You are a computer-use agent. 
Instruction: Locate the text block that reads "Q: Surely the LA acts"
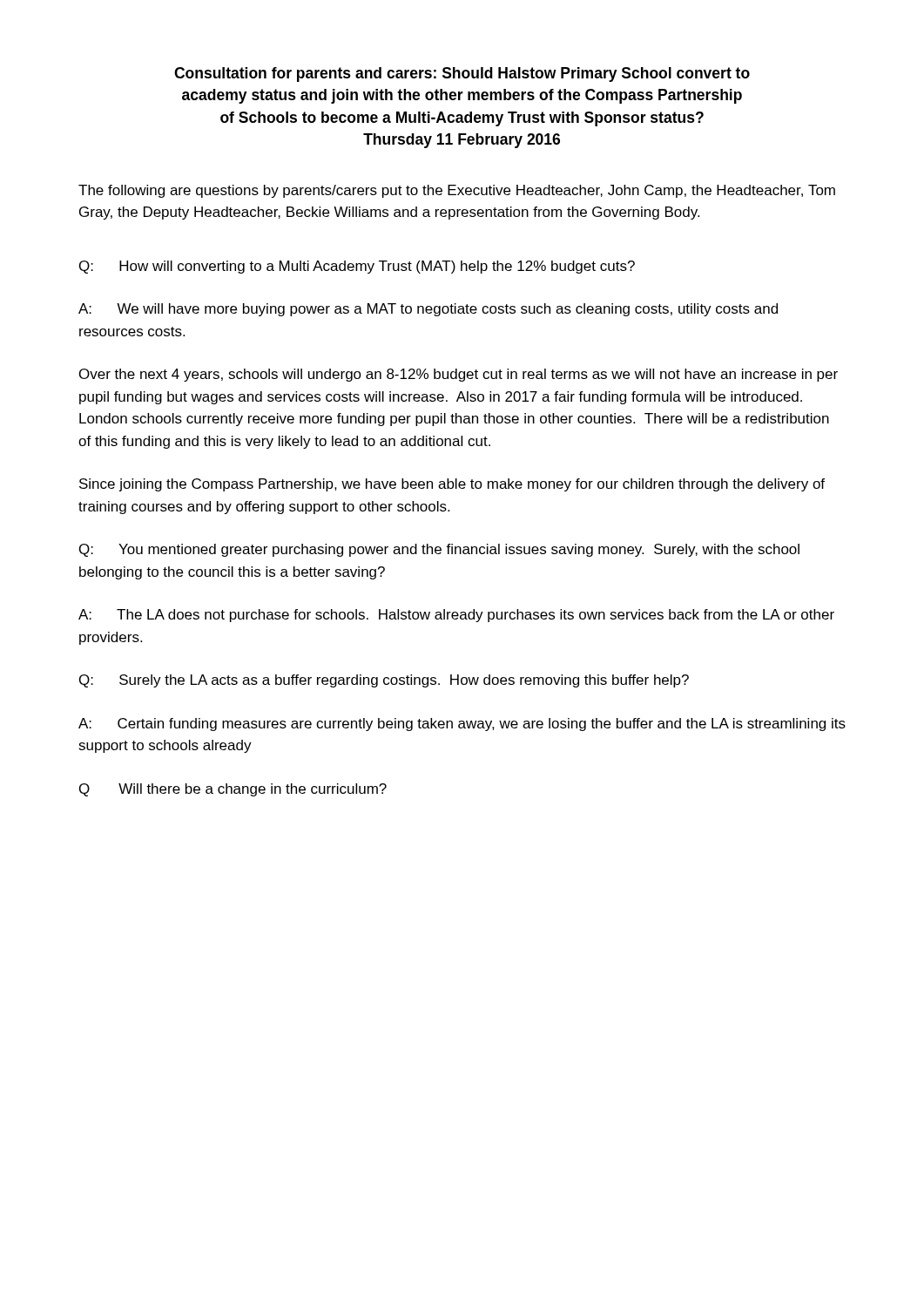click(x=384, y=680)
